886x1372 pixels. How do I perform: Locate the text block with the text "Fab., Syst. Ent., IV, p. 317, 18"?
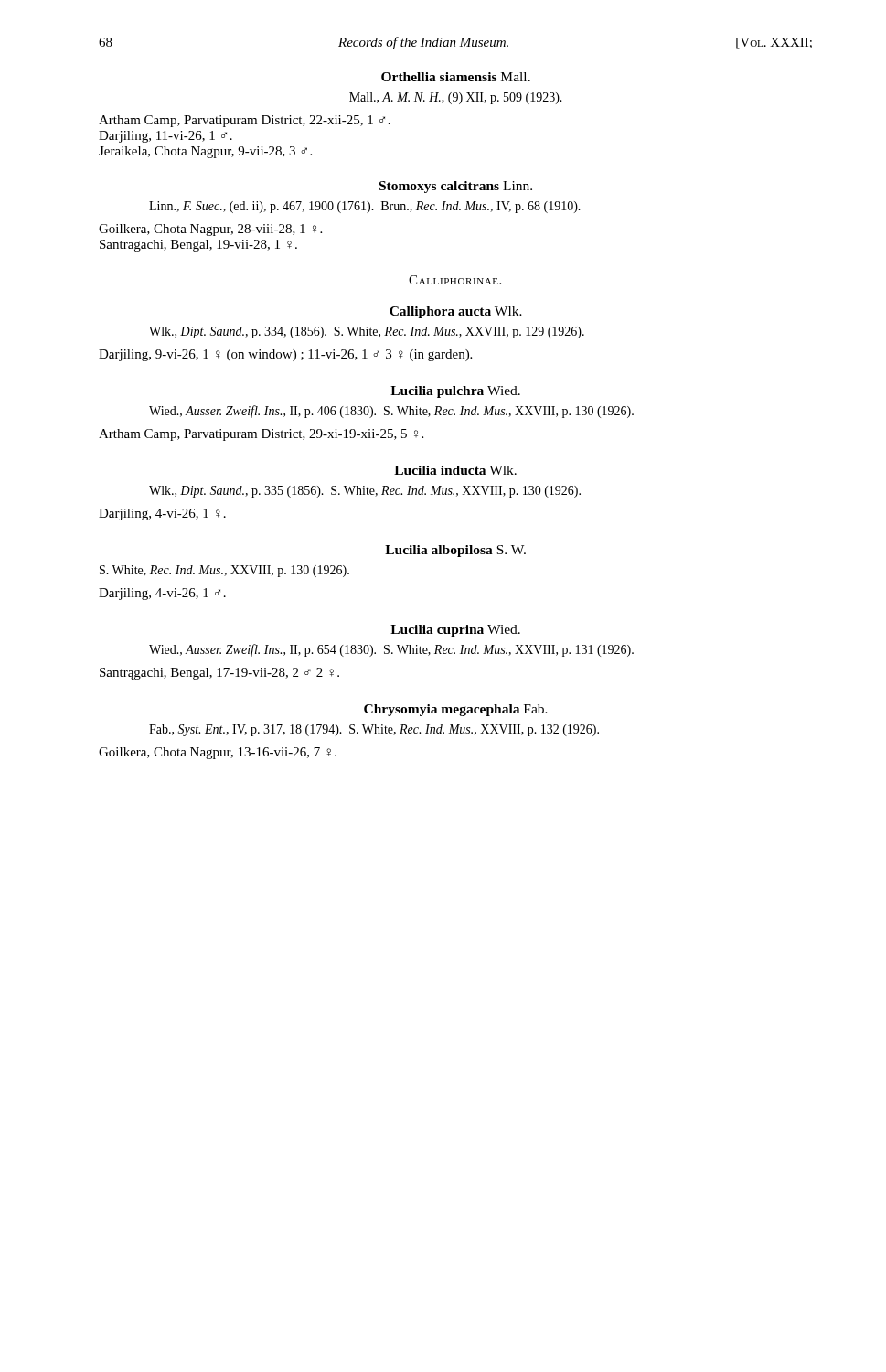click(374, 729)
